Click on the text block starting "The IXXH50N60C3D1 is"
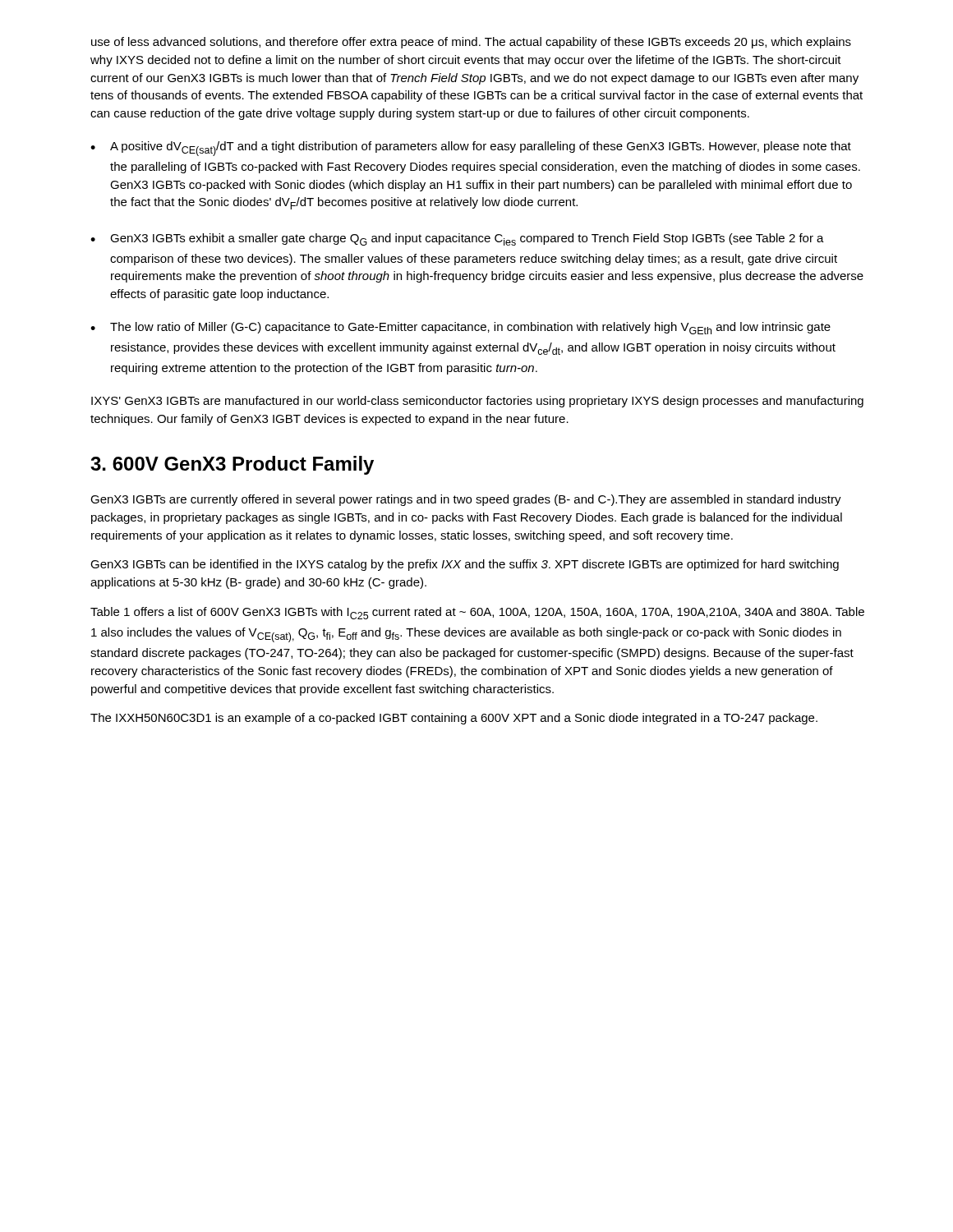 pyautogui.click(x=454, y=718)
